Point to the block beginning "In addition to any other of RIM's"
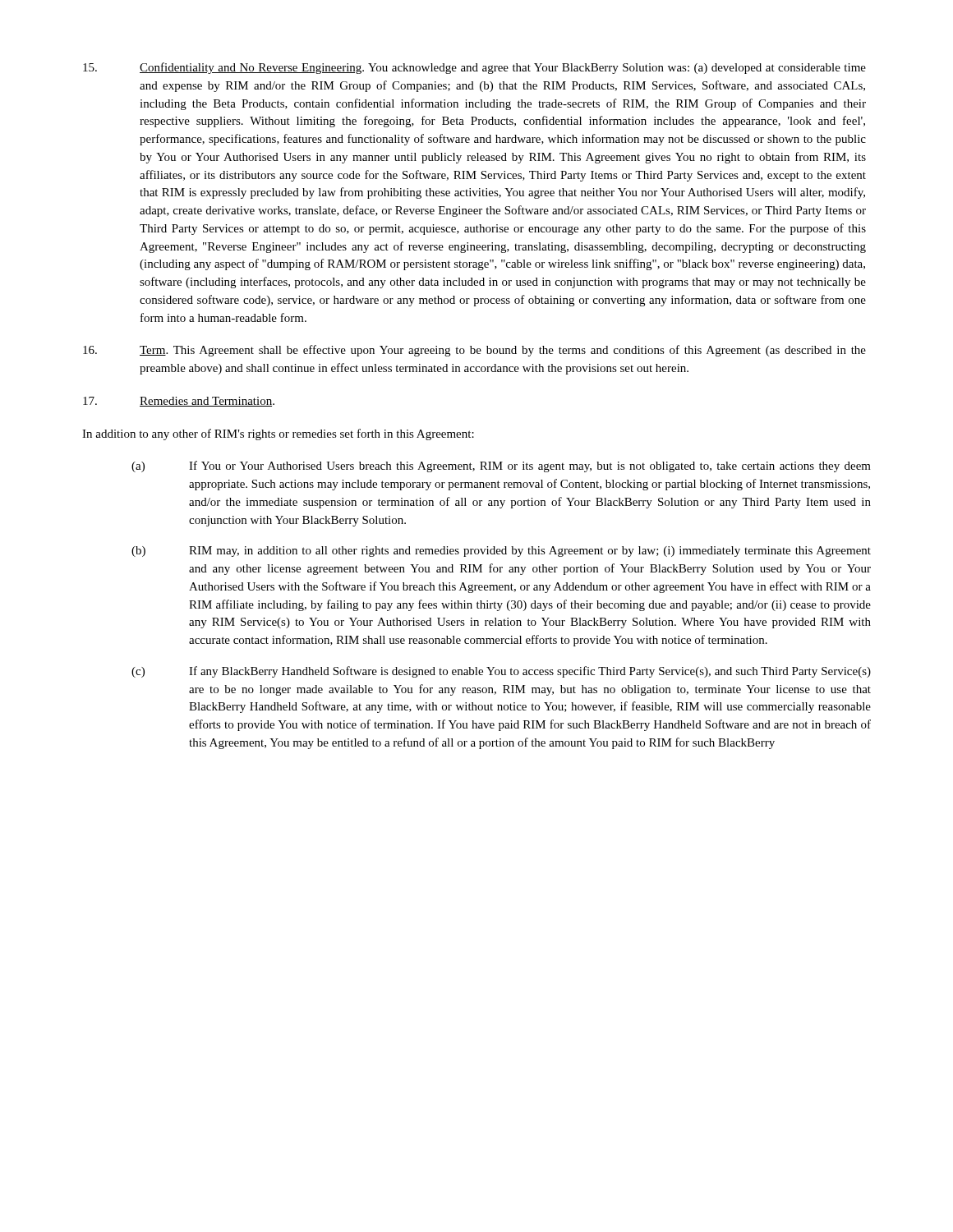The height and width of the screenshot is (1232, 953). coord(278,433)
